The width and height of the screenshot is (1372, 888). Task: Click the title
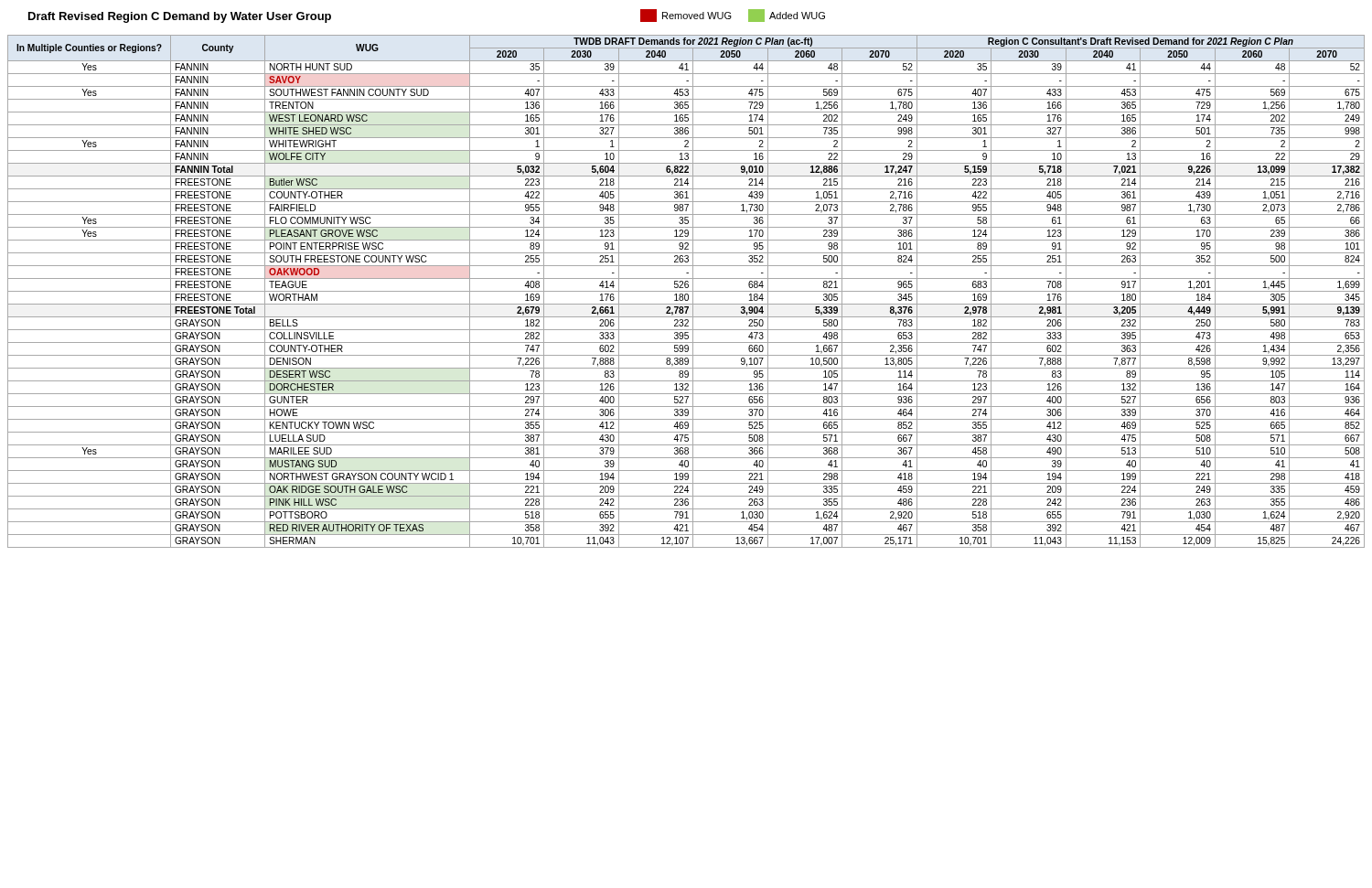point(180,16)
